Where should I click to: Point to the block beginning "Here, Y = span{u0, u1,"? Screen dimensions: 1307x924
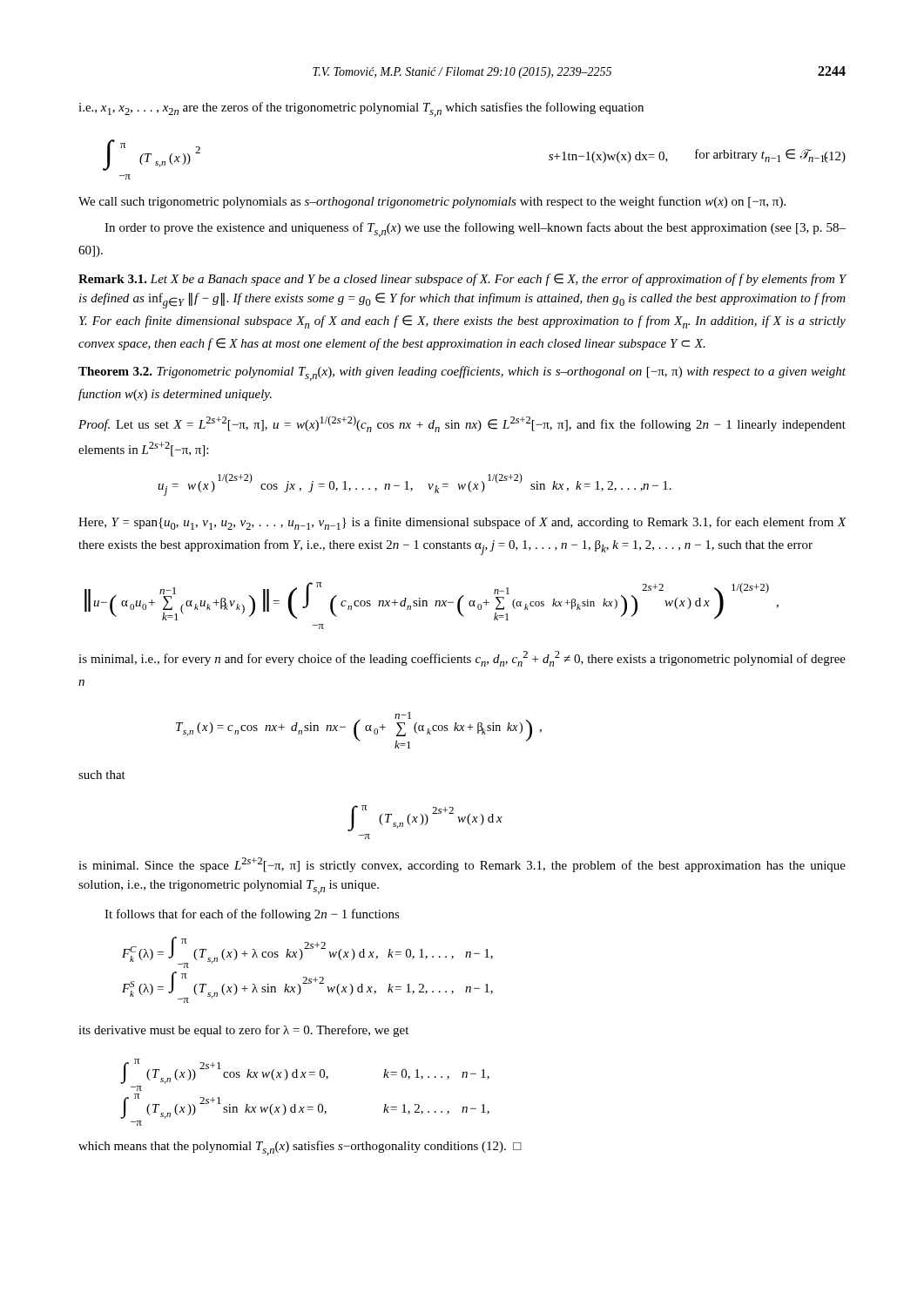point(462,535)
